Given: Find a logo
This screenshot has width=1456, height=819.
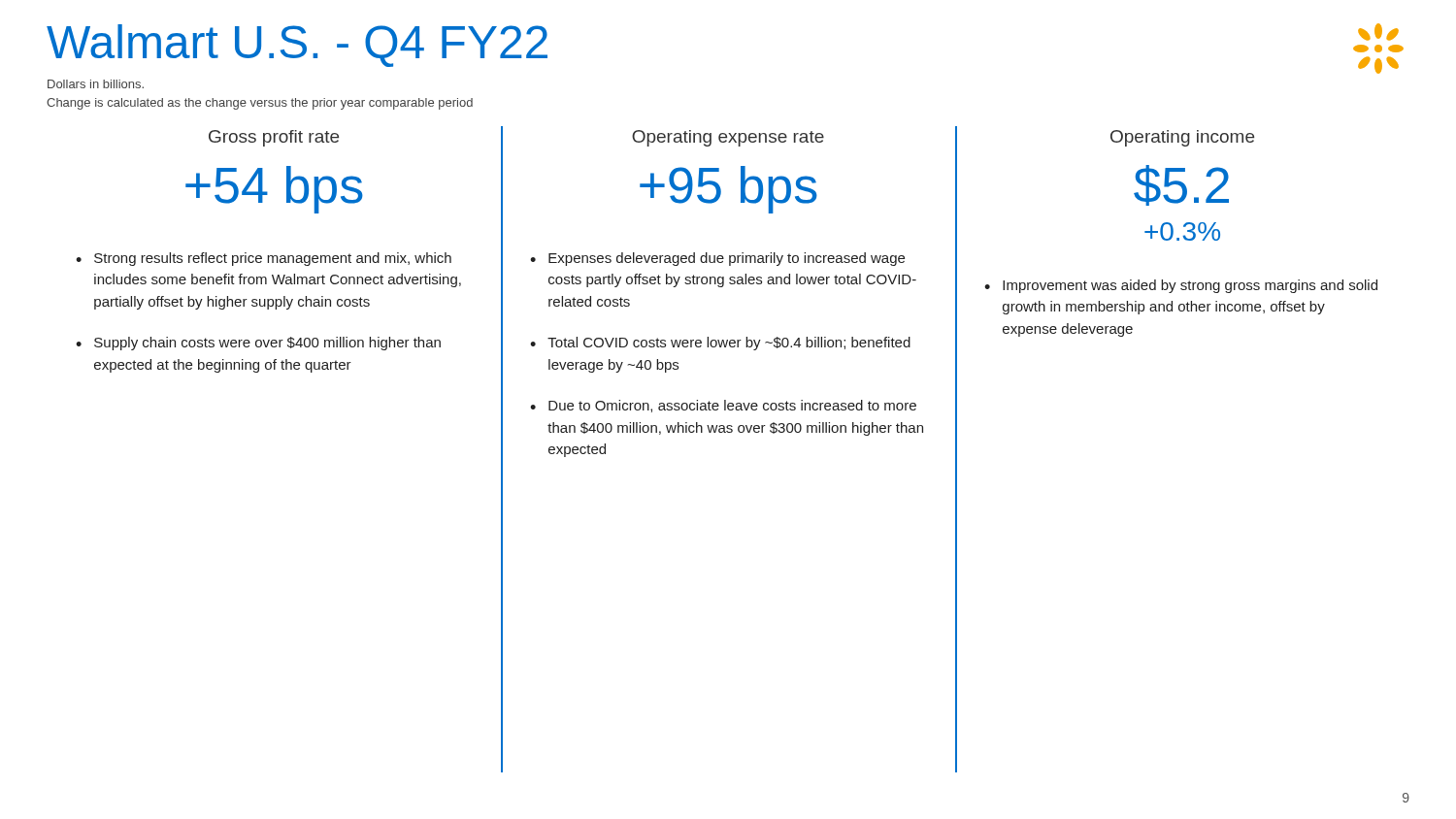Looking at the screenshot, I should coord(1378,49).
